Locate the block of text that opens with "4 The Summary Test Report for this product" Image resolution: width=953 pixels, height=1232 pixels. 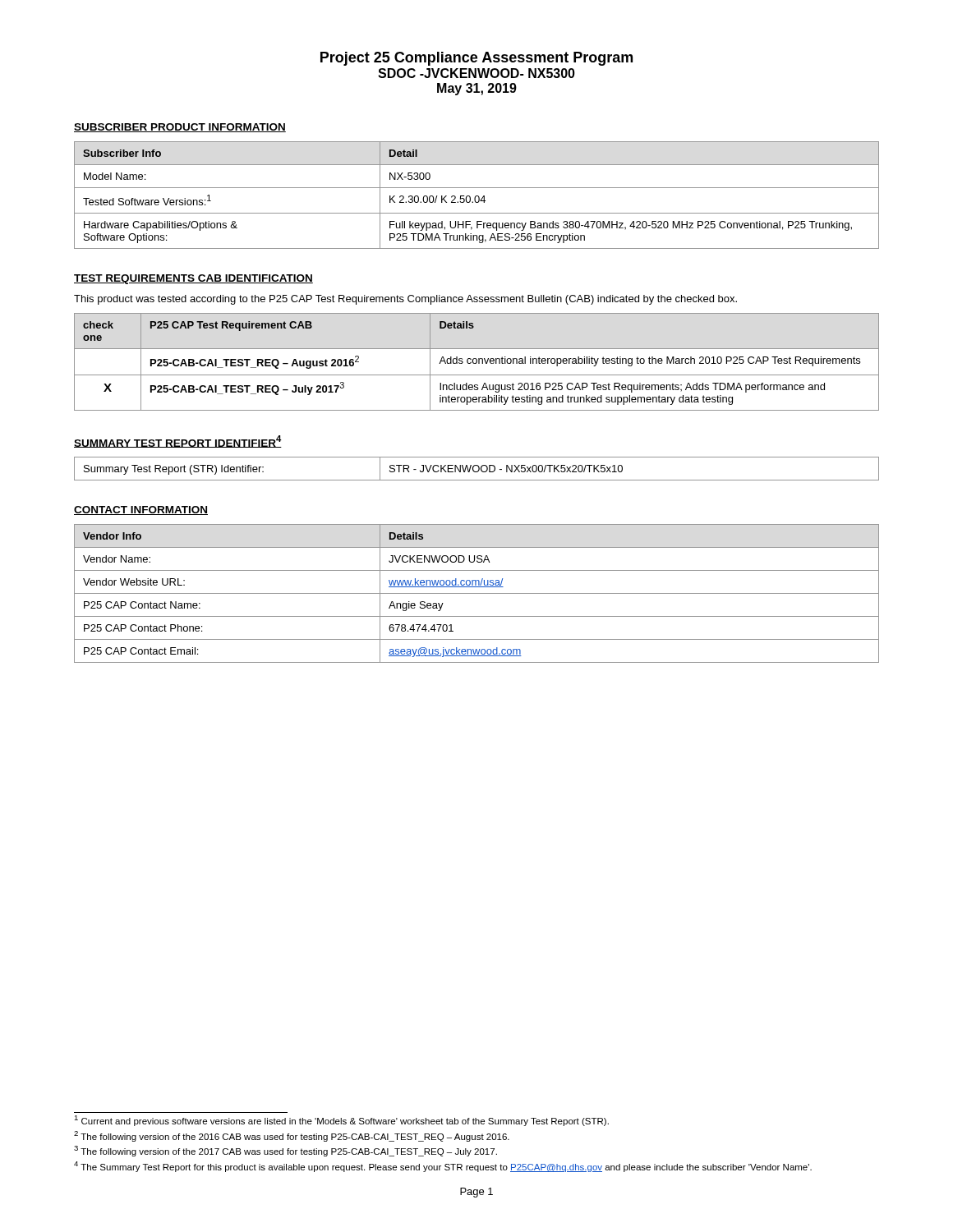click(x=443, y=1166)
